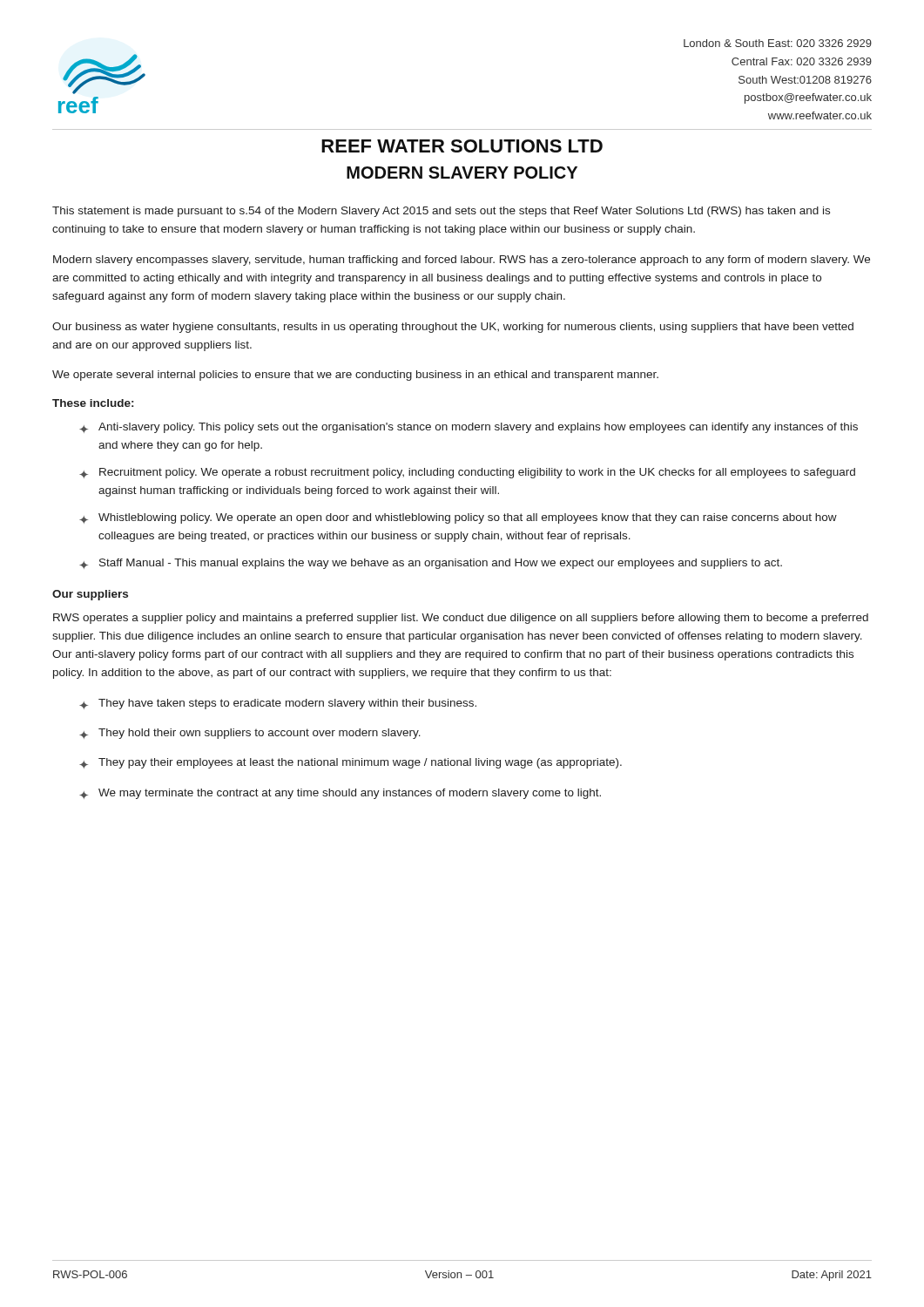
Task: Click the passage that begins "Modern slavery encompasses"
Action: 461,277
